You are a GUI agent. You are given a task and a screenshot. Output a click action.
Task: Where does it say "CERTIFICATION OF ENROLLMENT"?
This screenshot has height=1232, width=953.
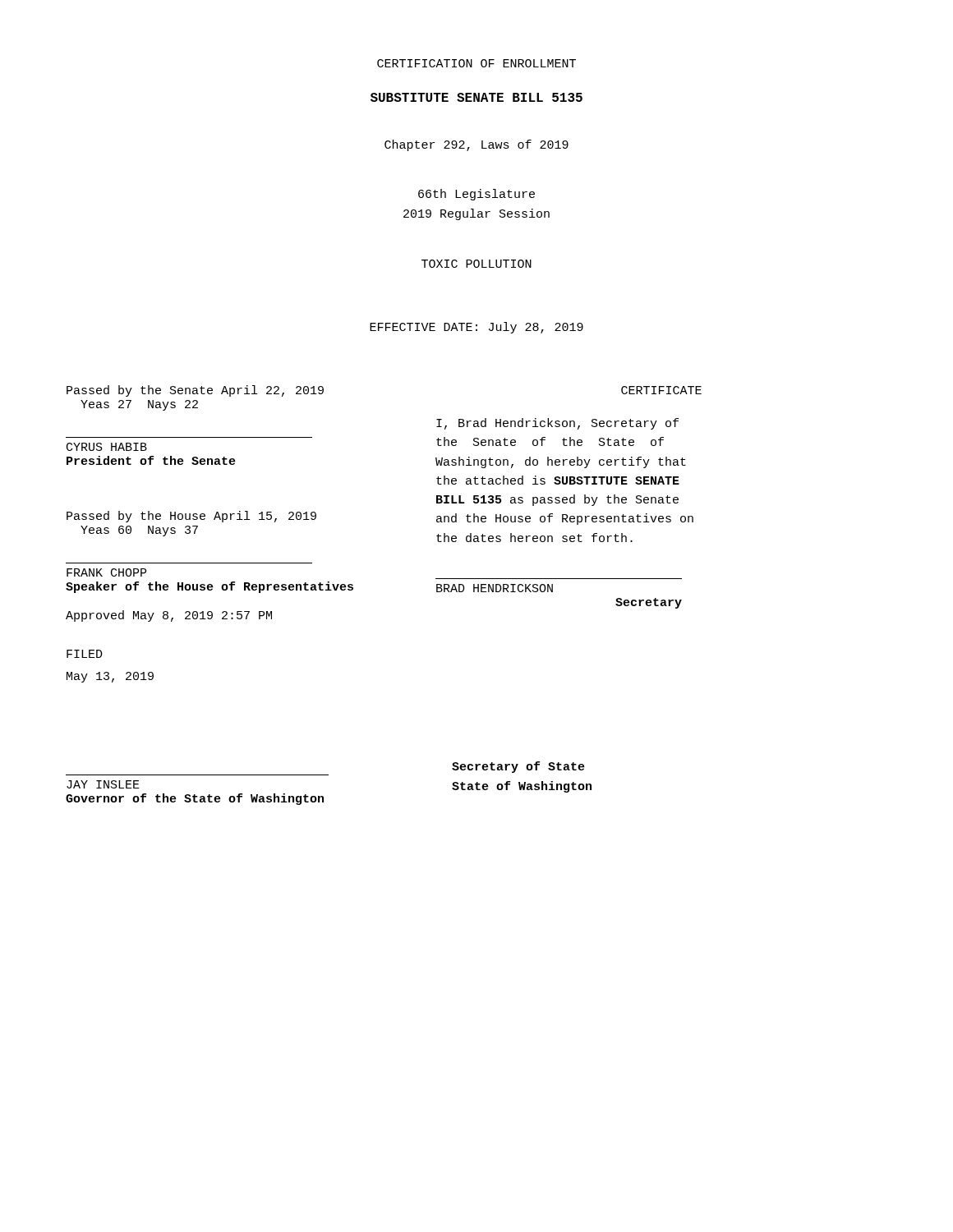coord(476,64)
